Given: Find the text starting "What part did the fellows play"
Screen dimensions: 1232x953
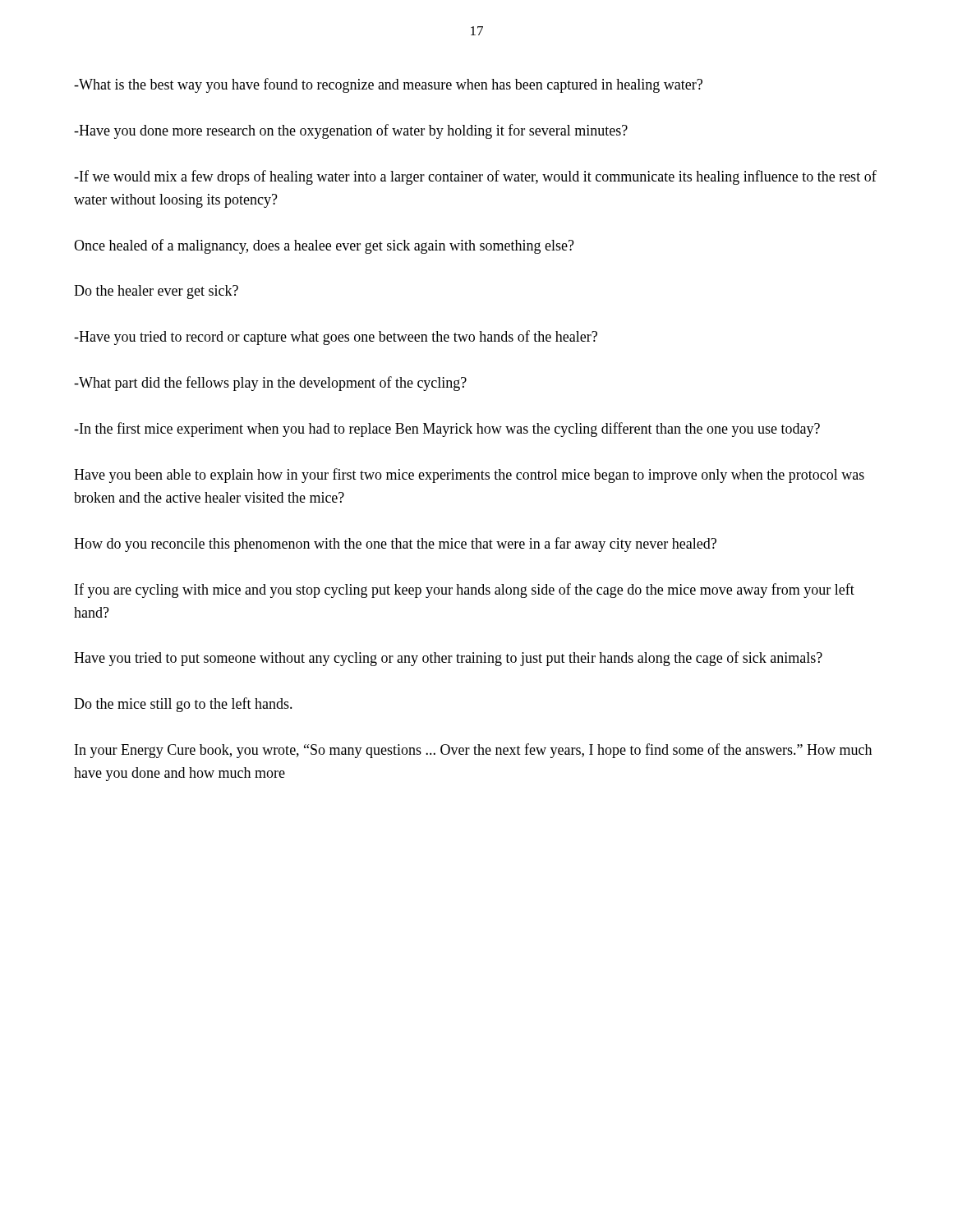Looking at the screenshot, I should tap(270, 383).
